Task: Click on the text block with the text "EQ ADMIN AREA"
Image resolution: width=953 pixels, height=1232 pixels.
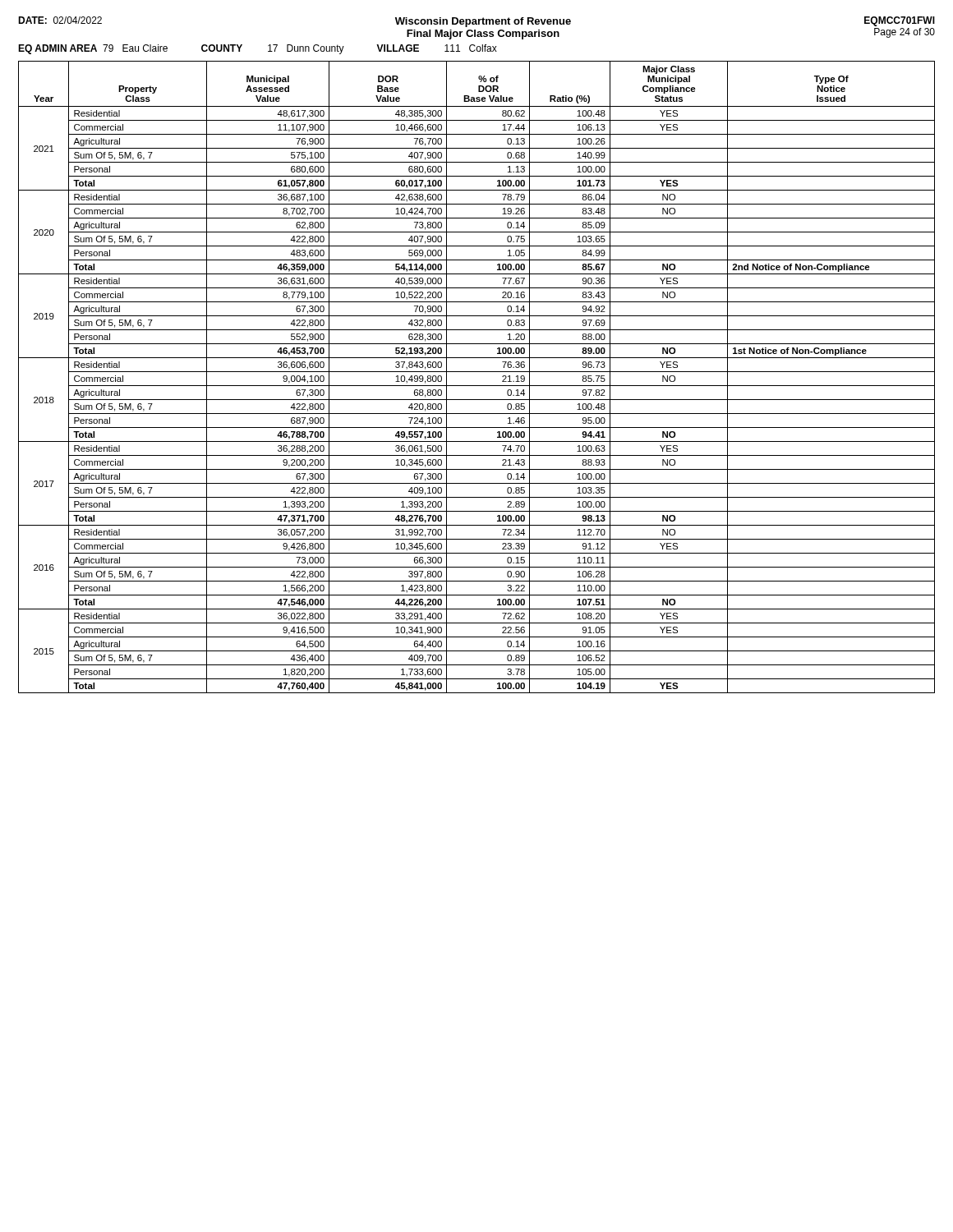Action: (257, 48)
